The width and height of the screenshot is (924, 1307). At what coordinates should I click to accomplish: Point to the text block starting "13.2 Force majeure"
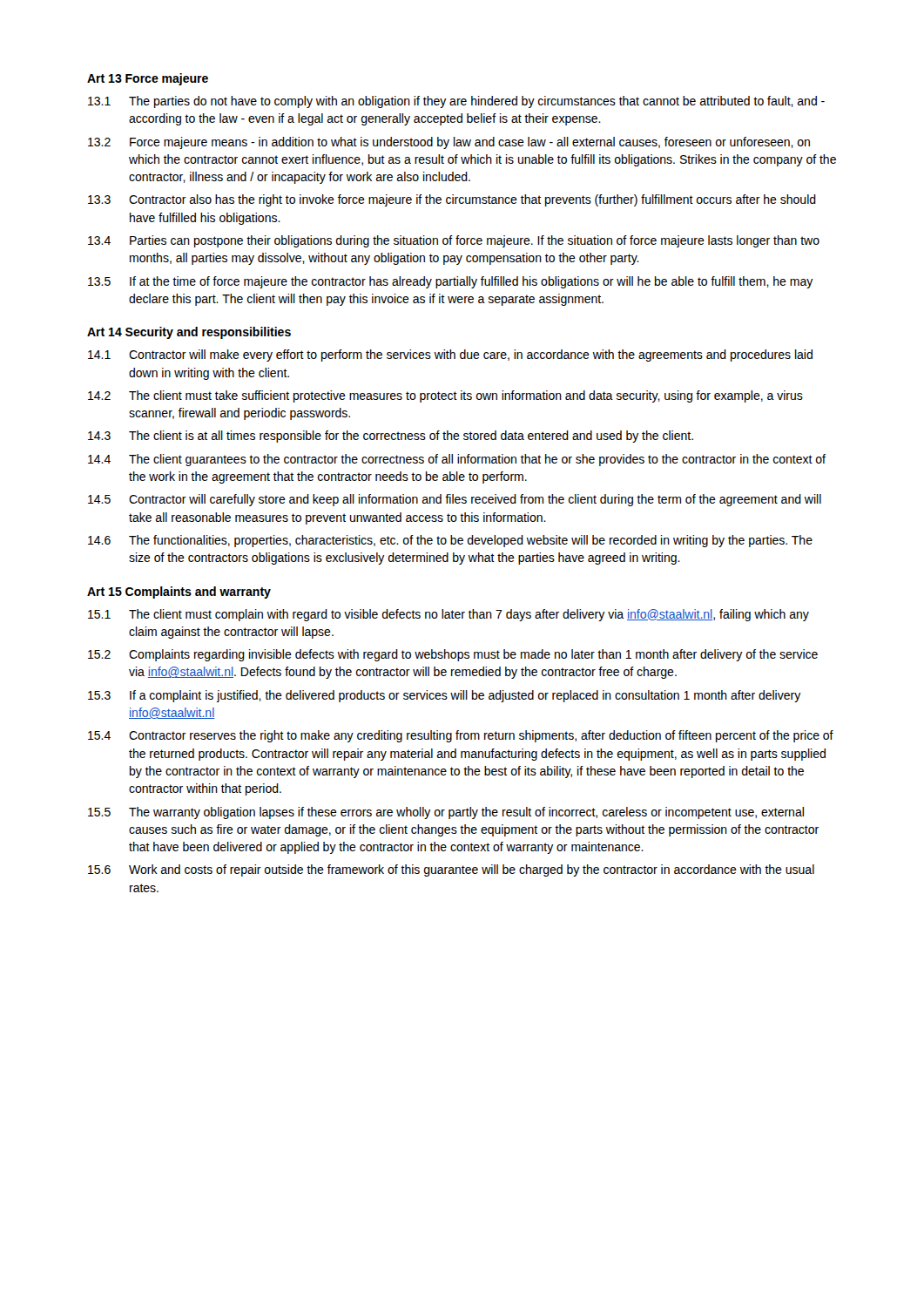(x=462, y=159)
